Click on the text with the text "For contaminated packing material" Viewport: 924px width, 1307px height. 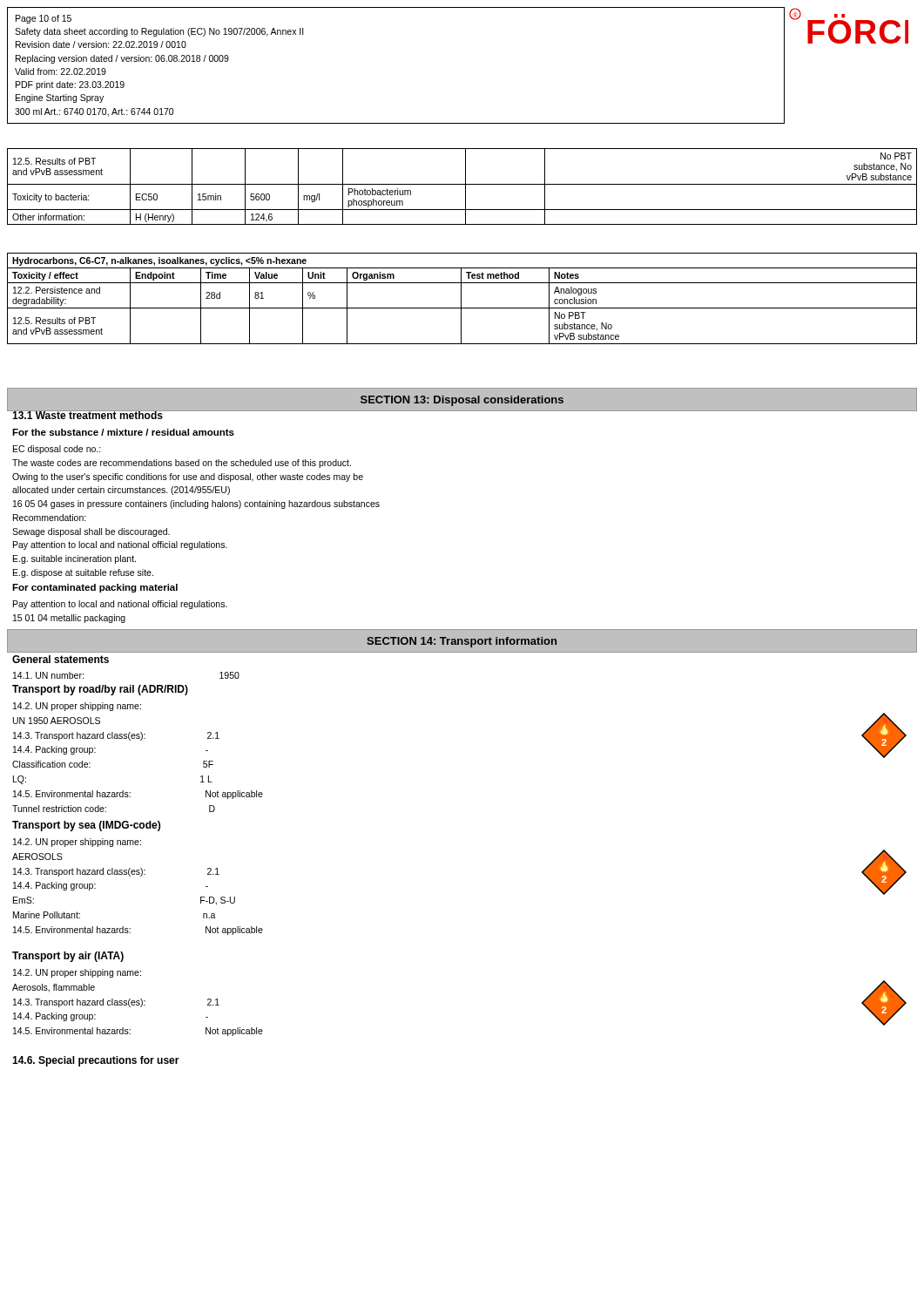pos(95,587)
